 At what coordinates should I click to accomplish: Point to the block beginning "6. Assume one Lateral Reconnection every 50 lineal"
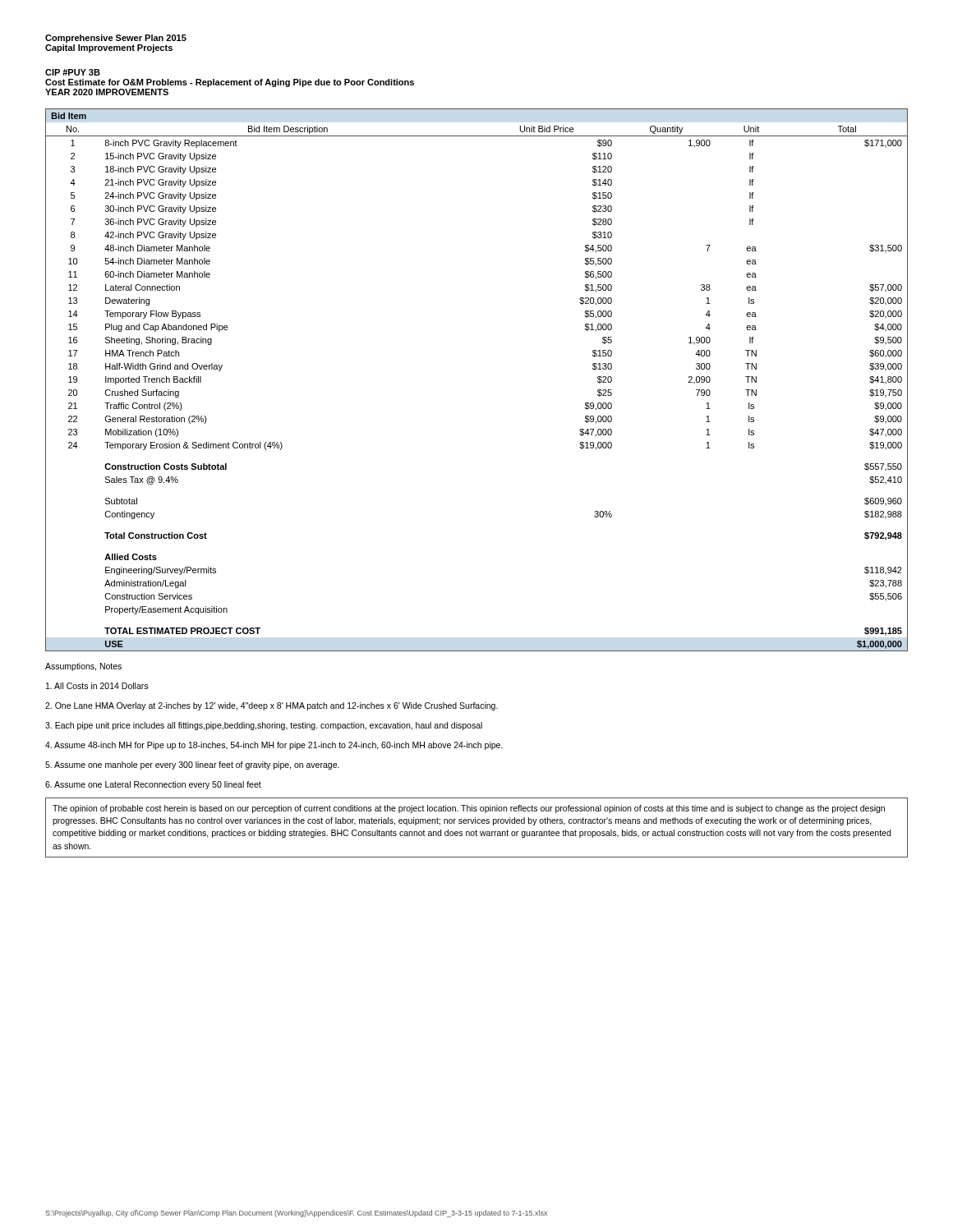pyautogui.click(x=153, y=785)
